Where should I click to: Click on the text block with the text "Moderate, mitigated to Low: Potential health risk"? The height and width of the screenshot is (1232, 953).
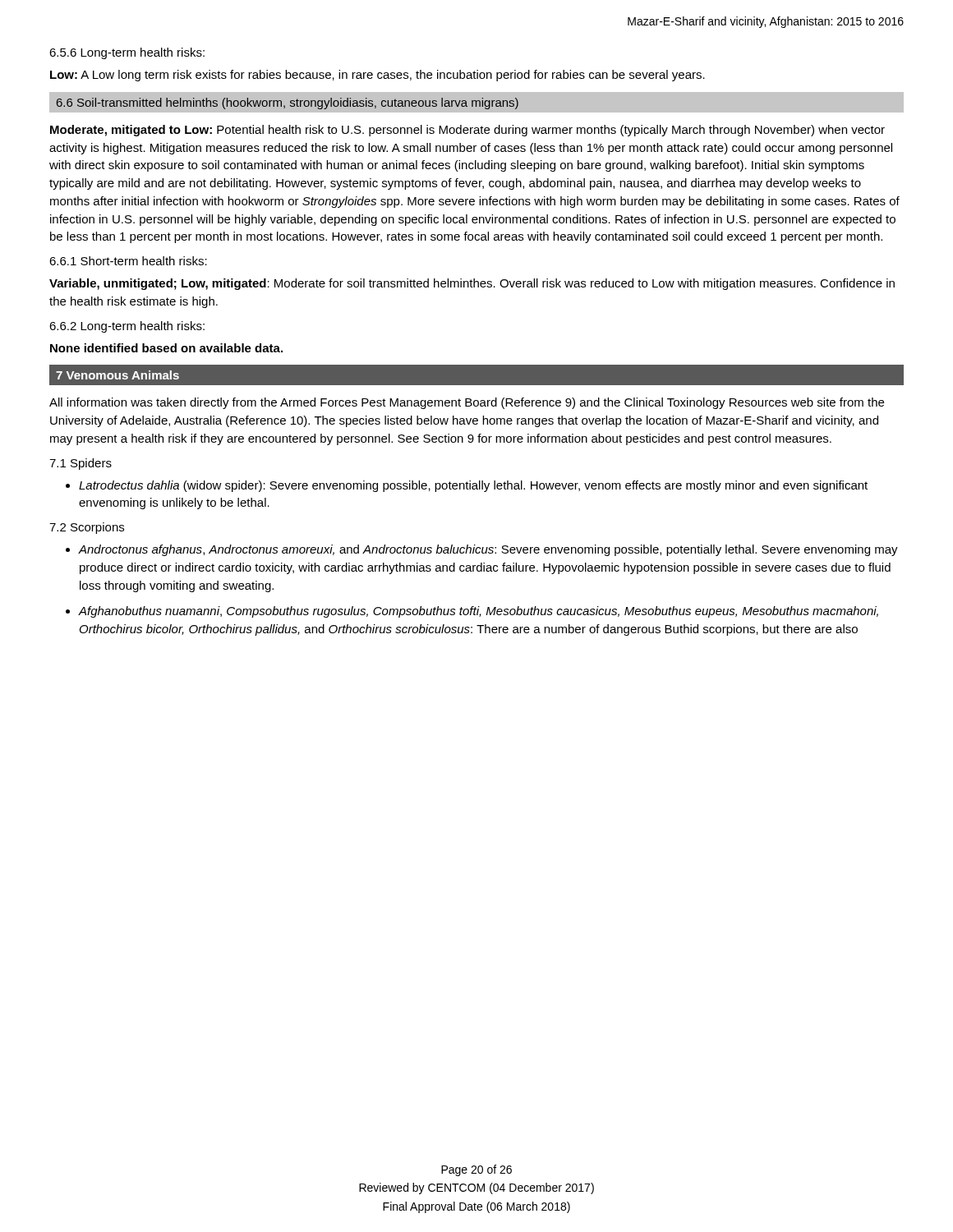pyautogui.click(x=476, y=183)
